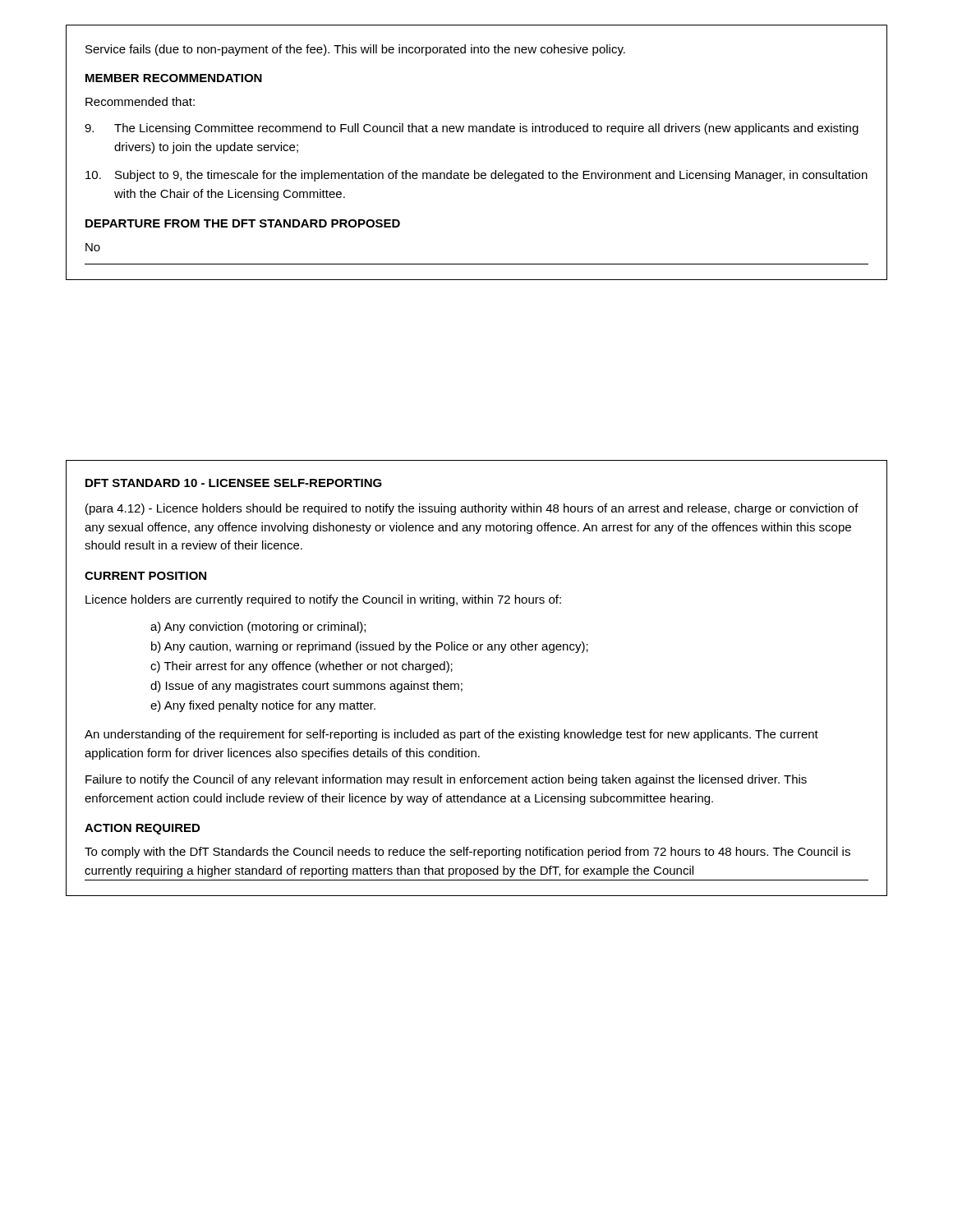Point to "MEMBER RECOMMENDATION"
The width and height of the screenshot is (953, 1232).
pos(173,77)
